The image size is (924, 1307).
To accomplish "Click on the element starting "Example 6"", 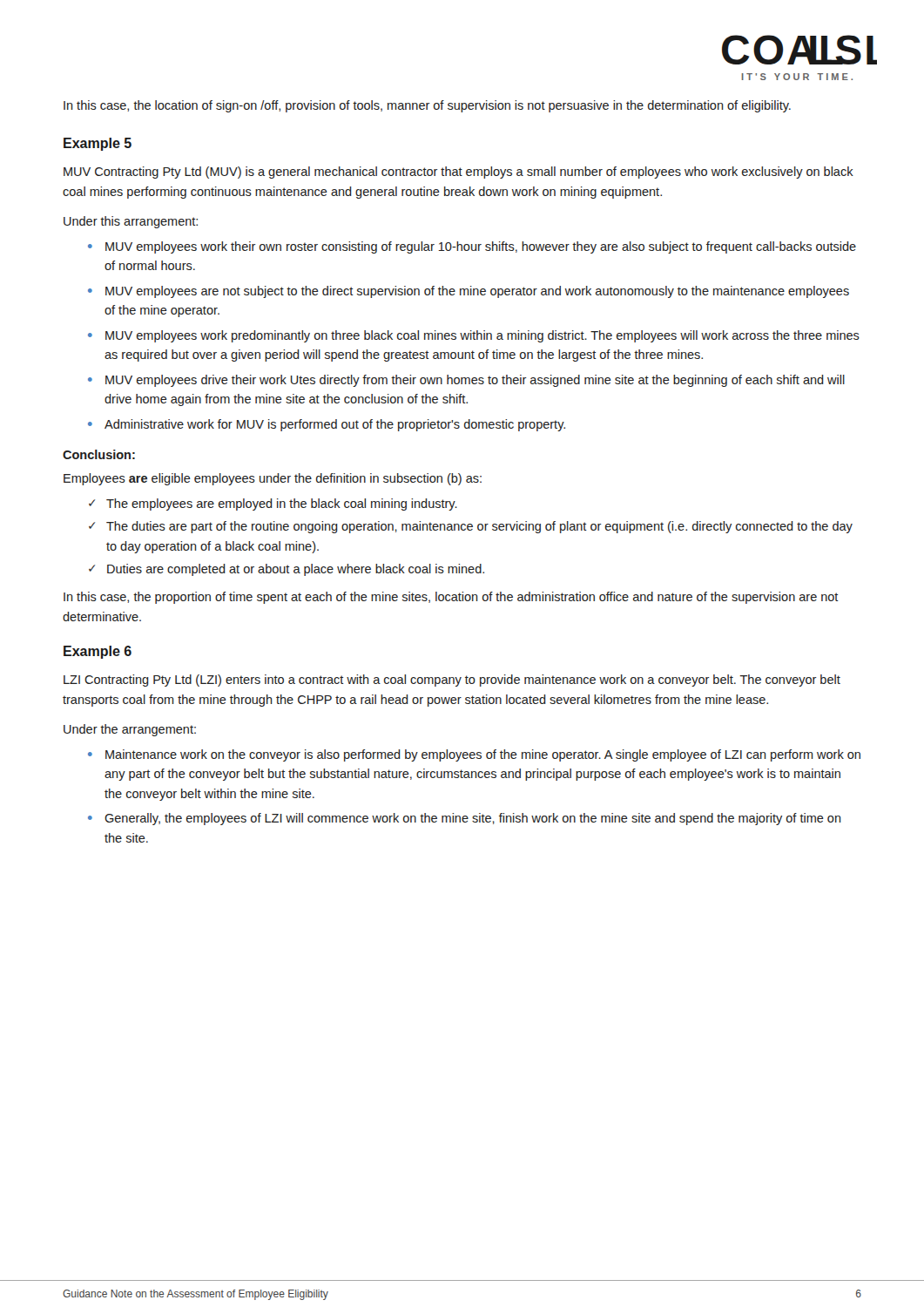I will coord(97,652).
